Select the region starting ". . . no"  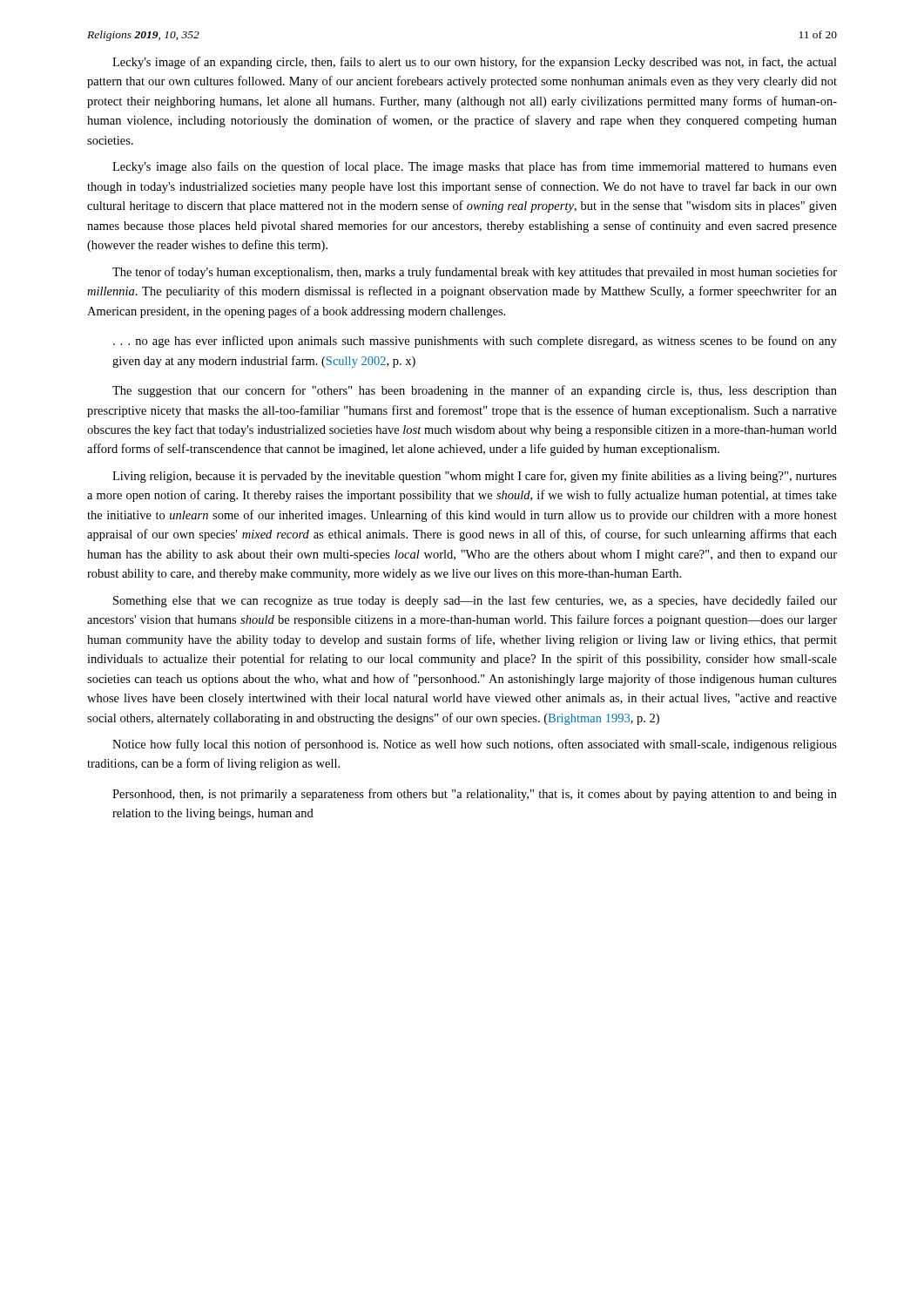[475, 351]
